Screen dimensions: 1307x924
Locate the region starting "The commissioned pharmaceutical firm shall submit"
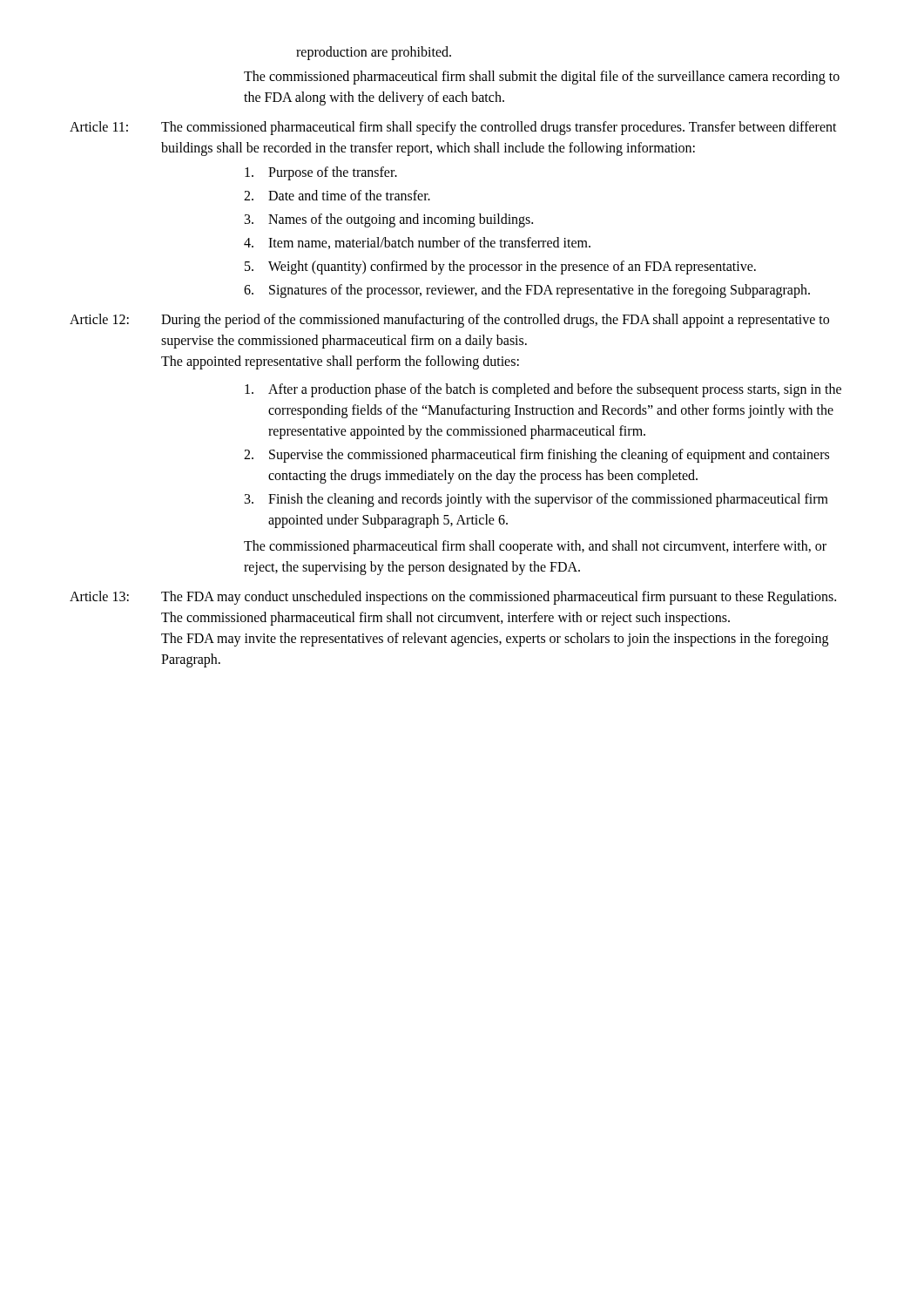click(542, 87)
